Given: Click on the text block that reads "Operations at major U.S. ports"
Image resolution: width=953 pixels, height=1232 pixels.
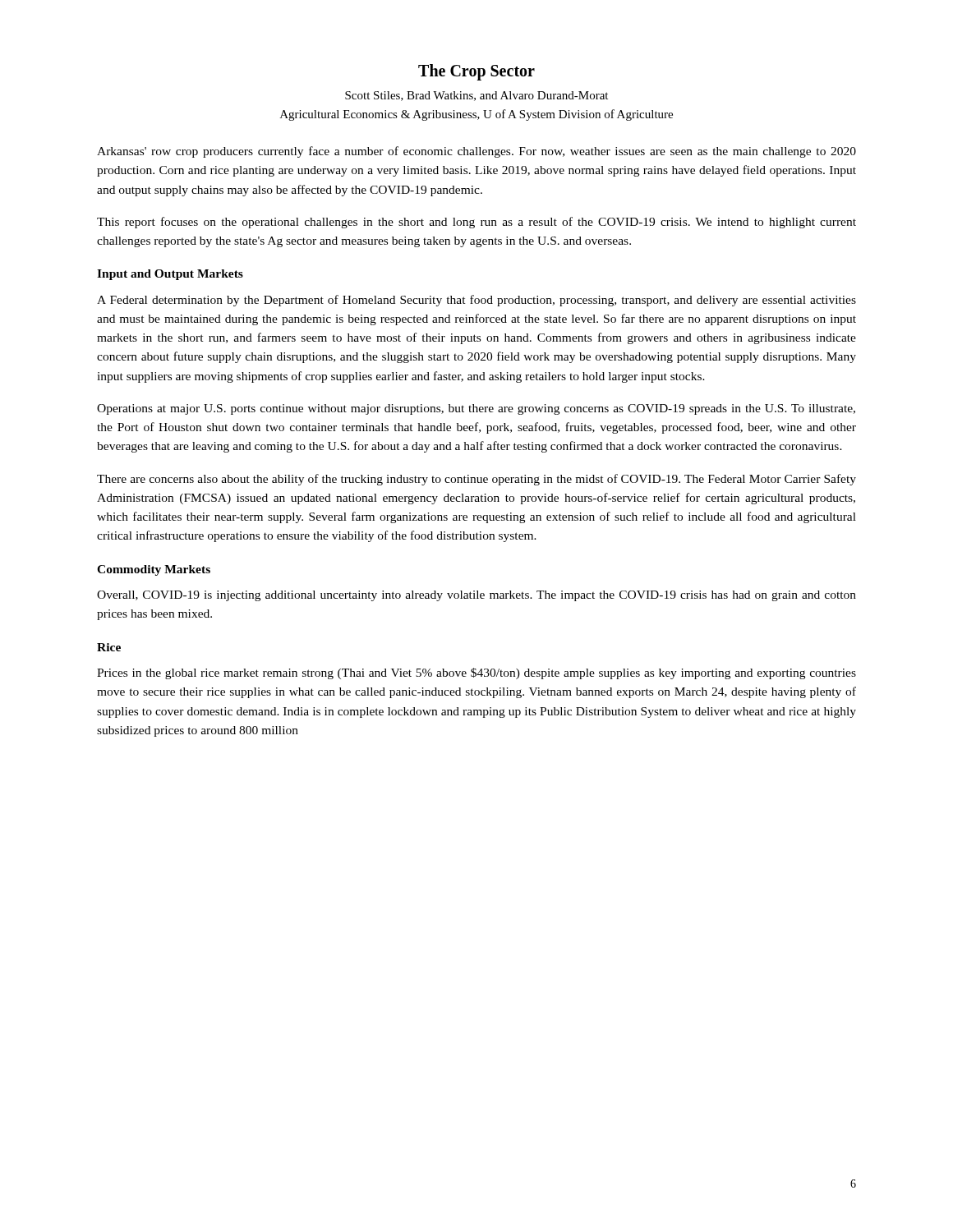Looking at the screenshot, I should pyautogui.click(x=476, y=427).
